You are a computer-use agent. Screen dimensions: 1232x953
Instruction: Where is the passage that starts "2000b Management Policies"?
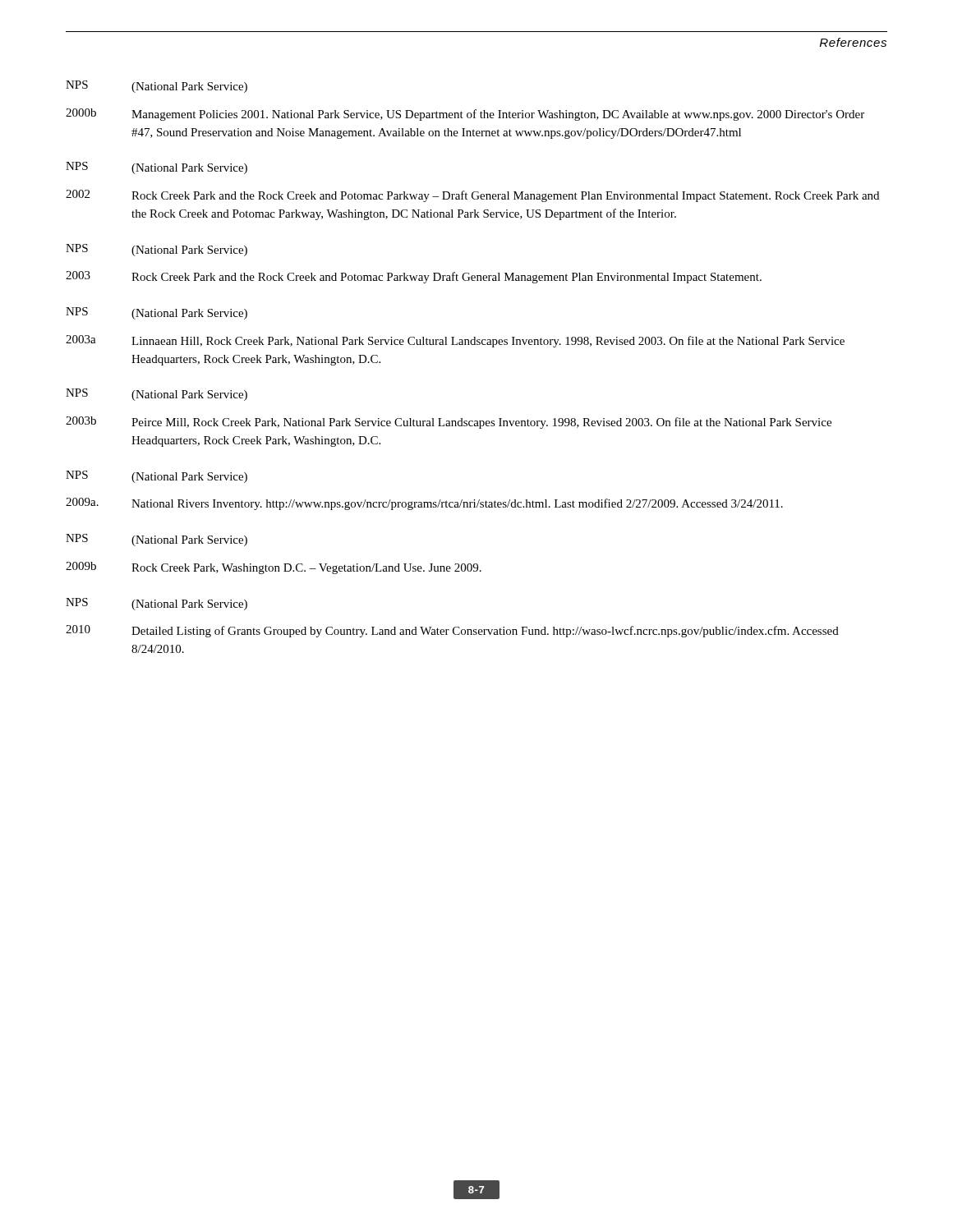coord(476,124)
